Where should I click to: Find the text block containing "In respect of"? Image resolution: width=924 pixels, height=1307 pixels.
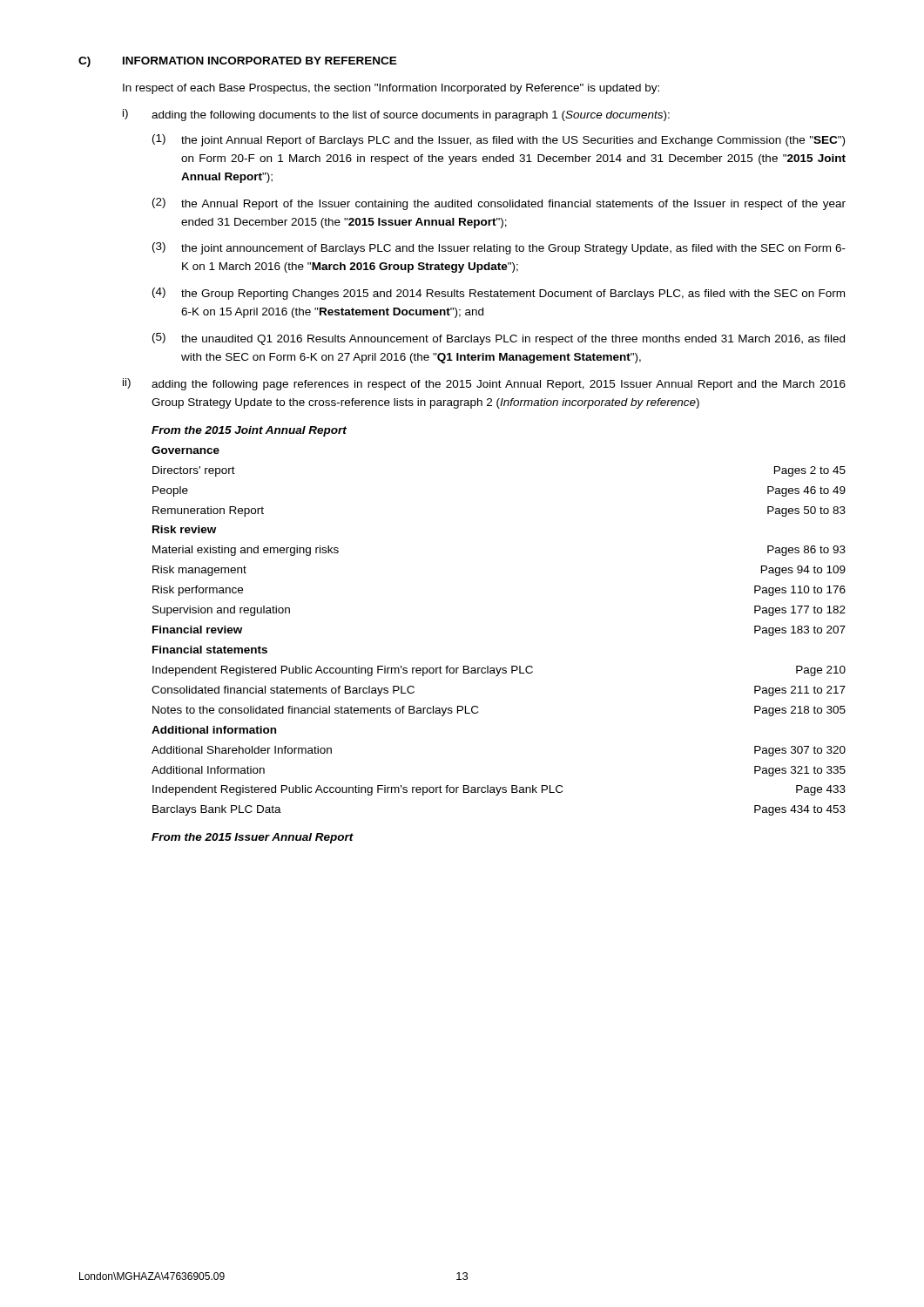[x=391, y=88]
